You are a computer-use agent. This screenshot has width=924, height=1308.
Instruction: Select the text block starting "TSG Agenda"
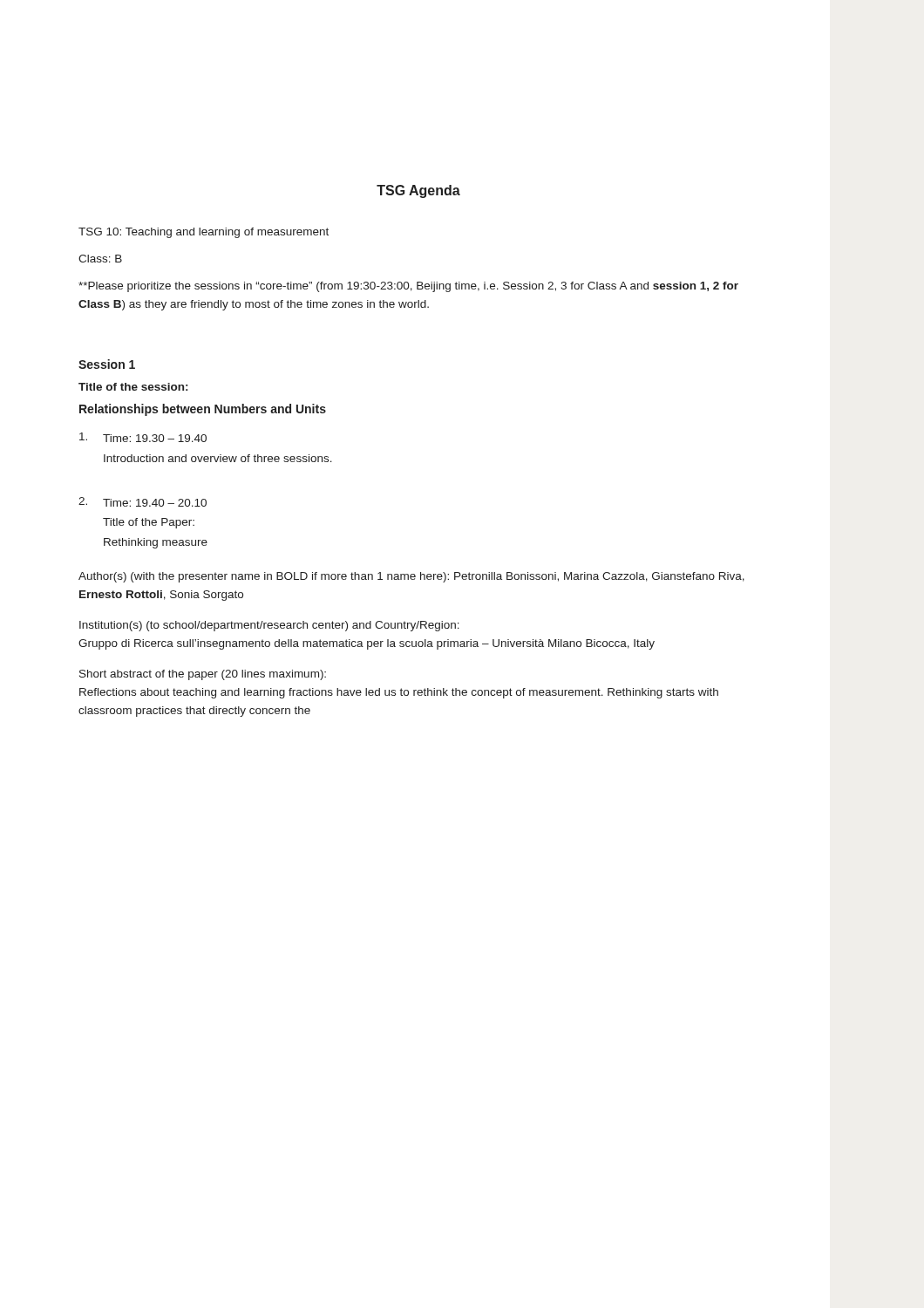[x=418, y=191]
